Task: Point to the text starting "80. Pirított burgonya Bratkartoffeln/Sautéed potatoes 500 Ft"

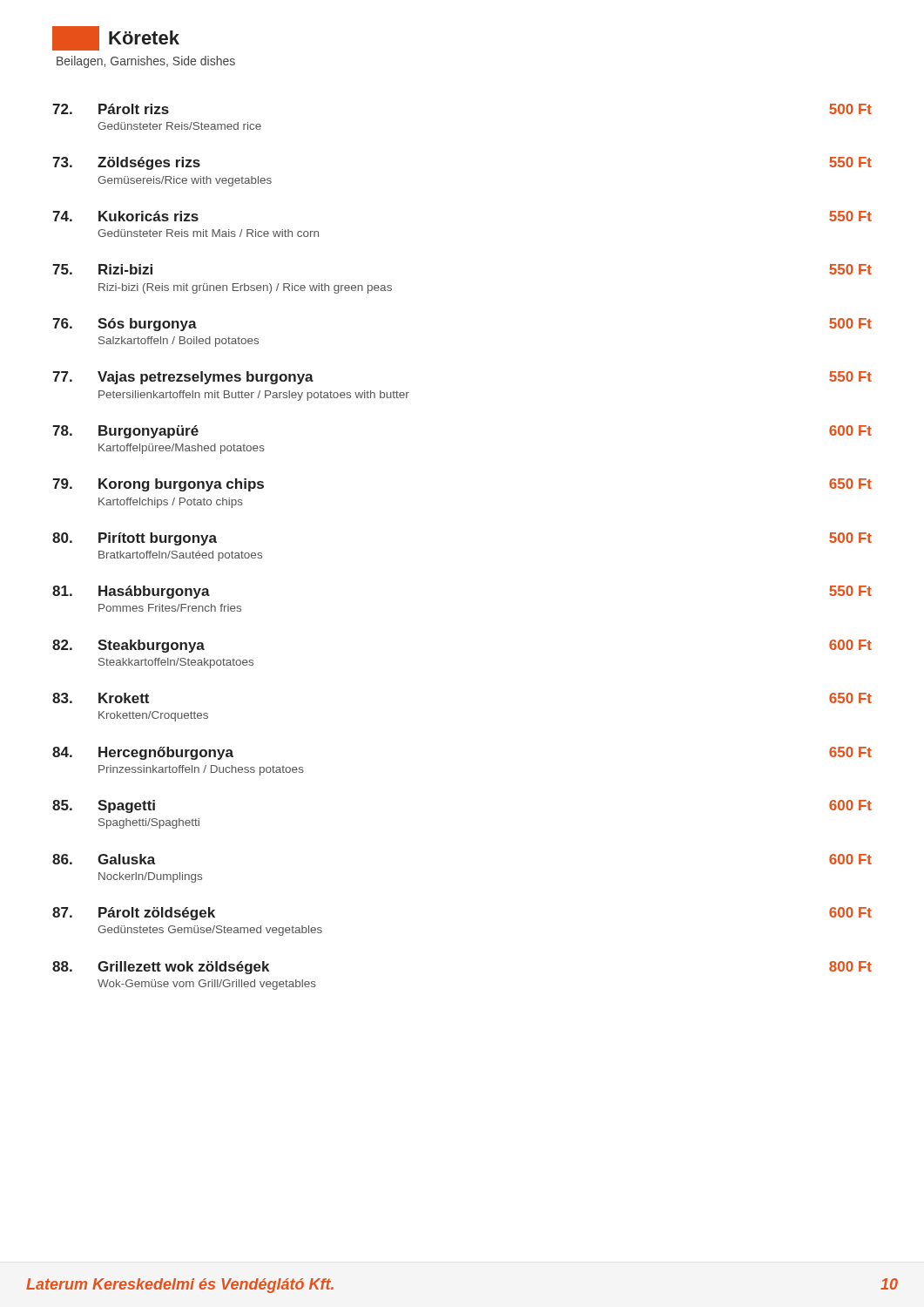Action: coord(152,539)
